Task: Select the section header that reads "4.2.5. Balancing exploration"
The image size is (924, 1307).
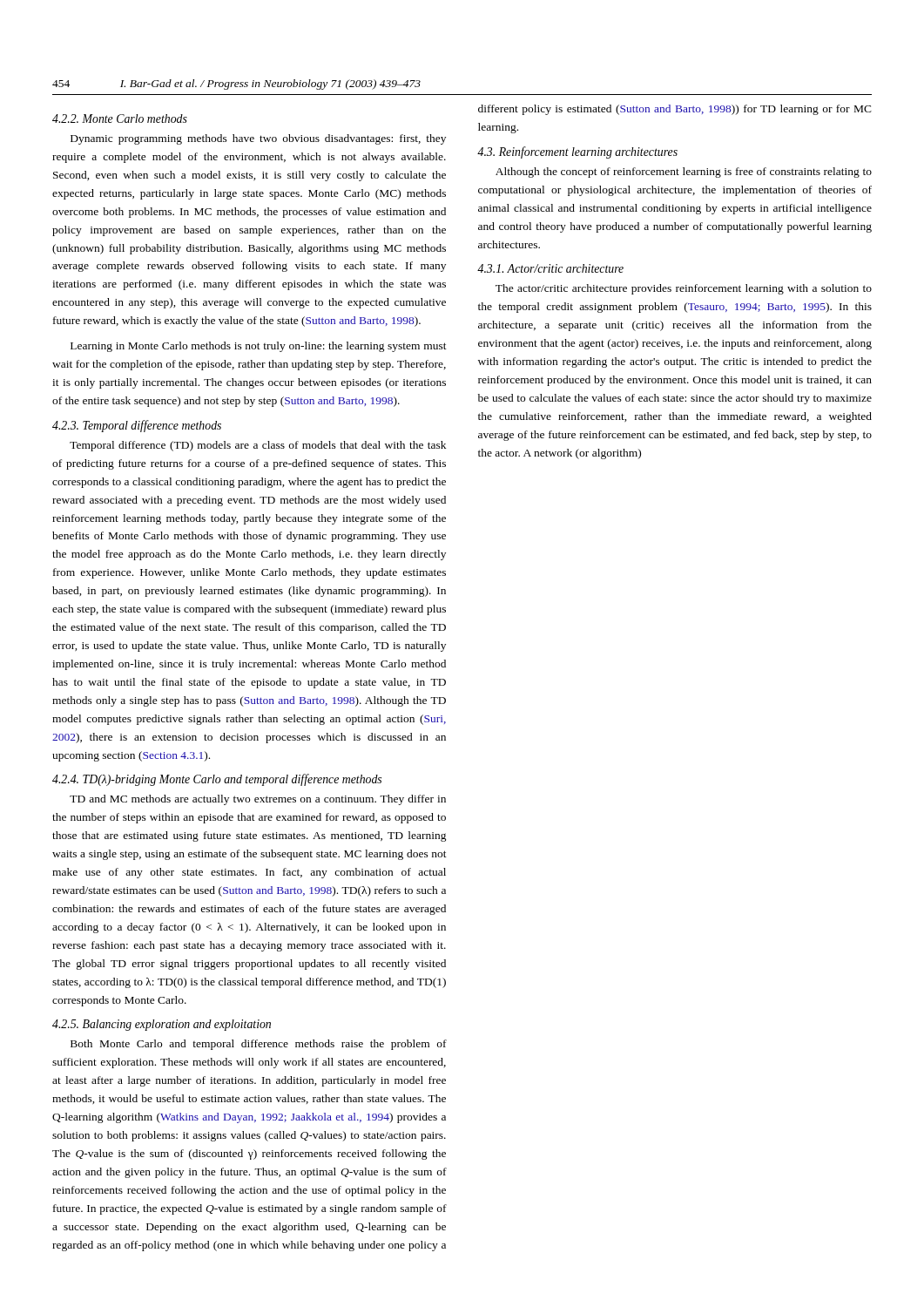Action: [162, 1025]
